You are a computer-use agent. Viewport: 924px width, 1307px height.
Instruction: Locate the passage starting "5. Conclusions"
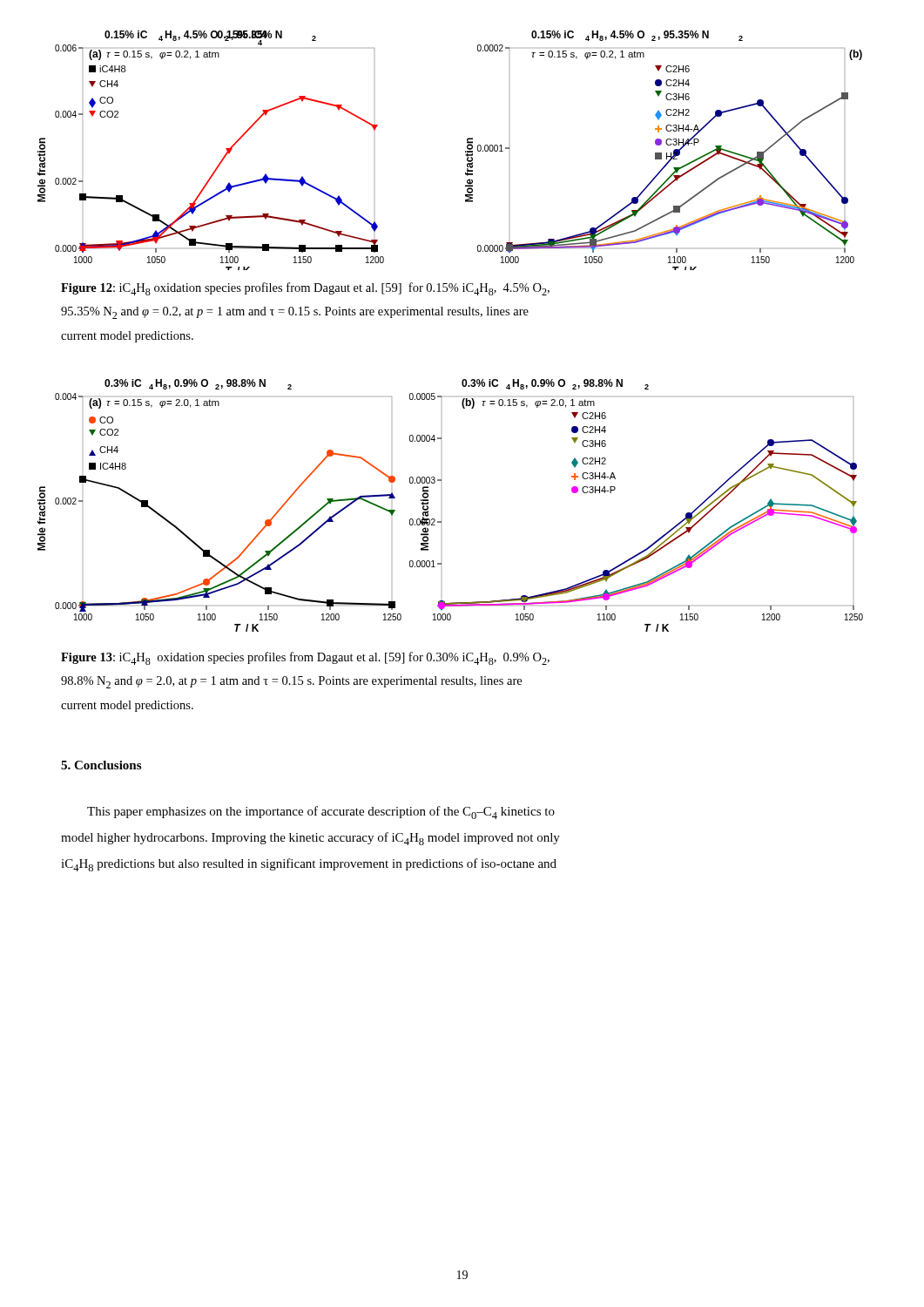(101, 765)
